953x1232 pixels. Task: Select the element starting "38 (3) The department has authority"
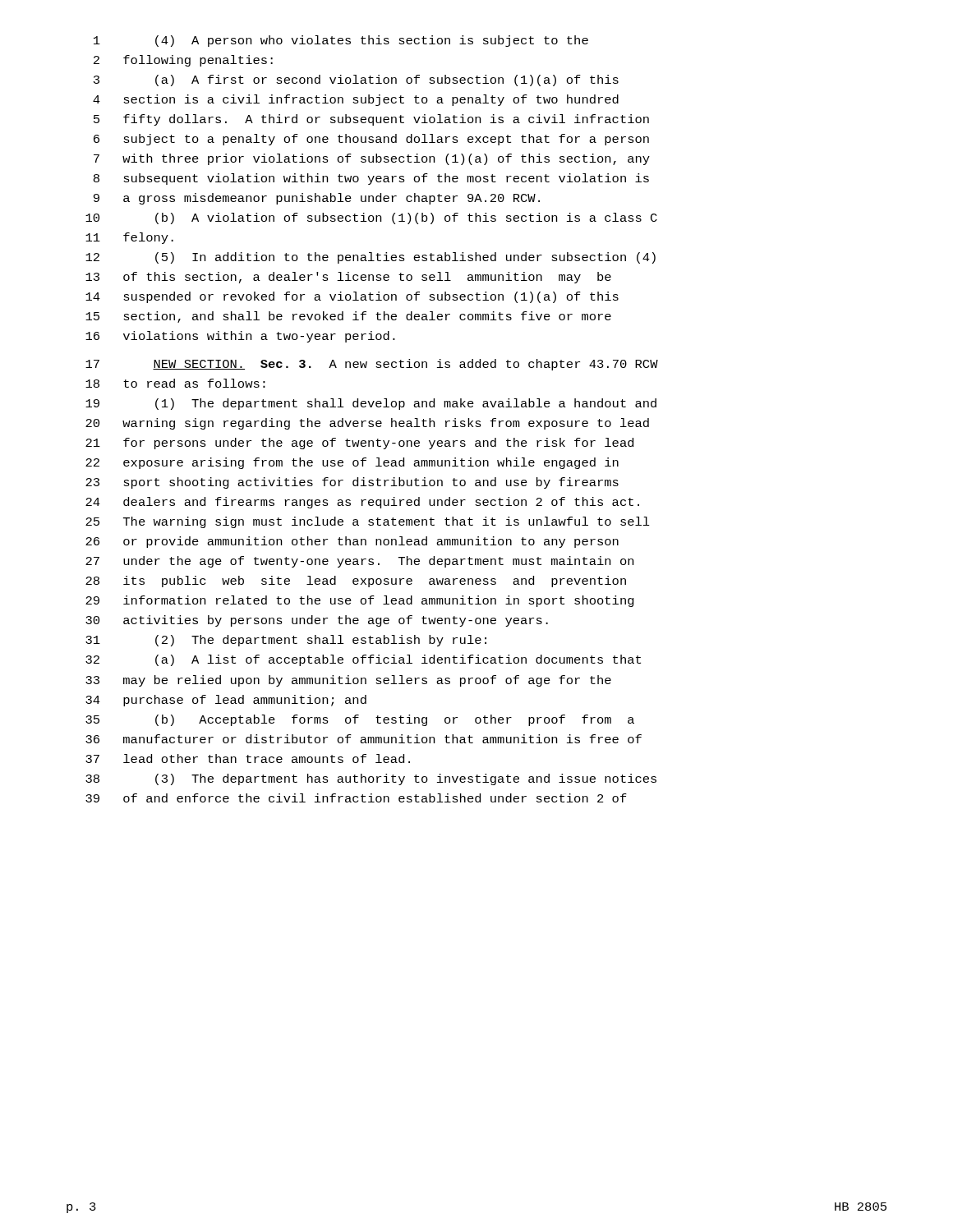476,779
